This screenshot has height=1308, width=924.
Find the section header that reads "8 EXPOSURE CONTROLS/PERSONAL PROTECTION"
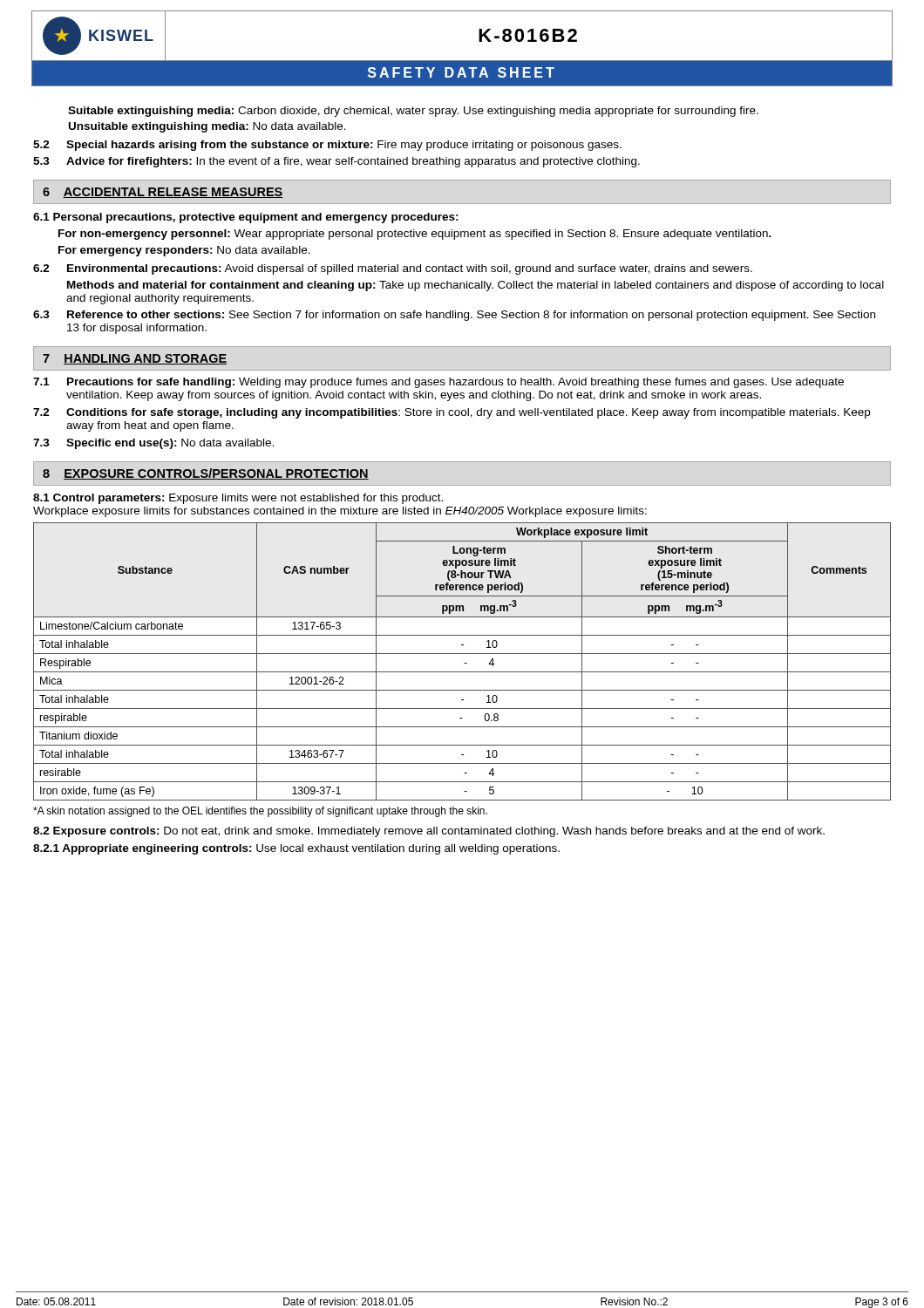(206, 473)
